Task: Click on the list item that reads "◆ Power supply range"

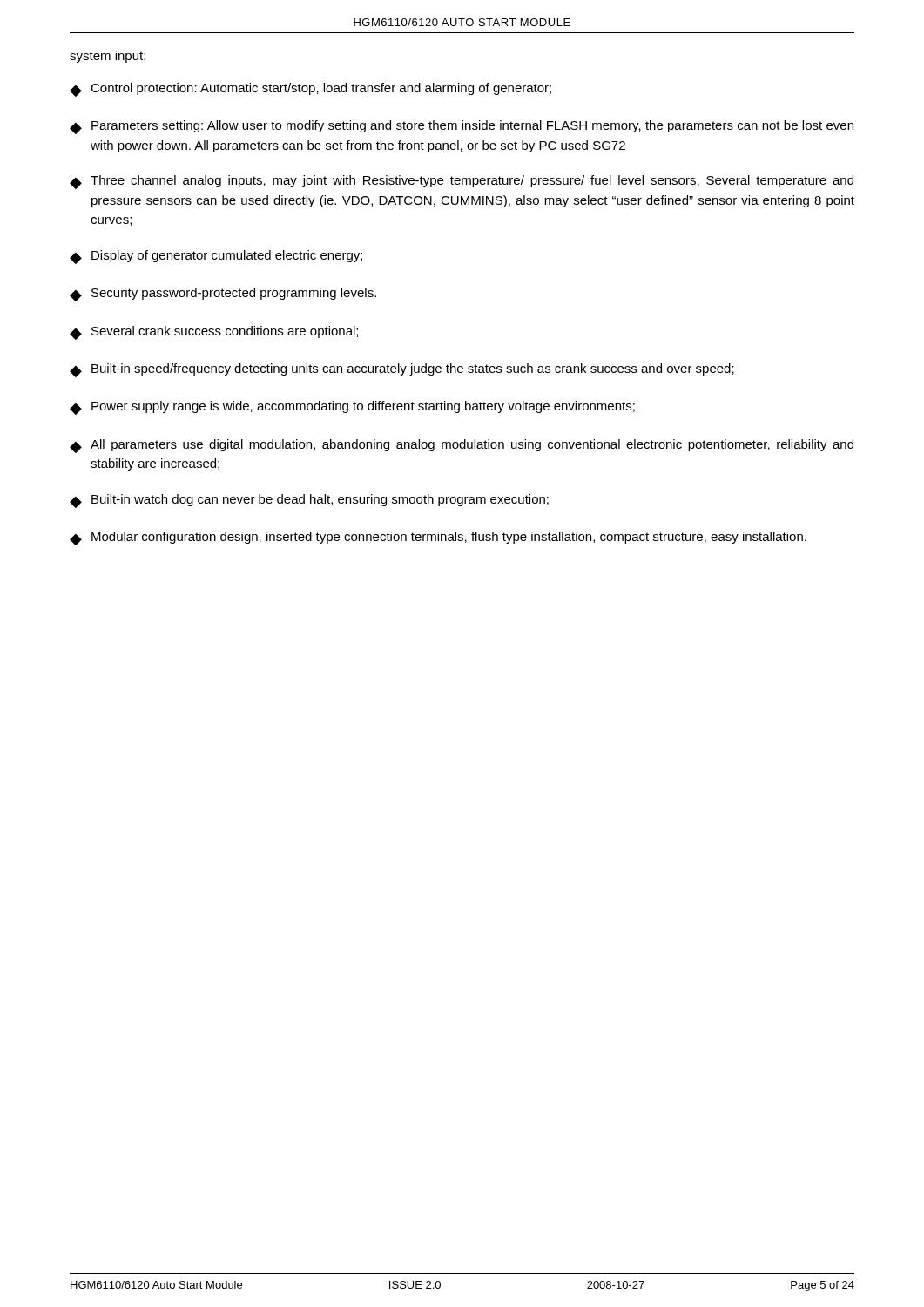Action: point(353,408)
